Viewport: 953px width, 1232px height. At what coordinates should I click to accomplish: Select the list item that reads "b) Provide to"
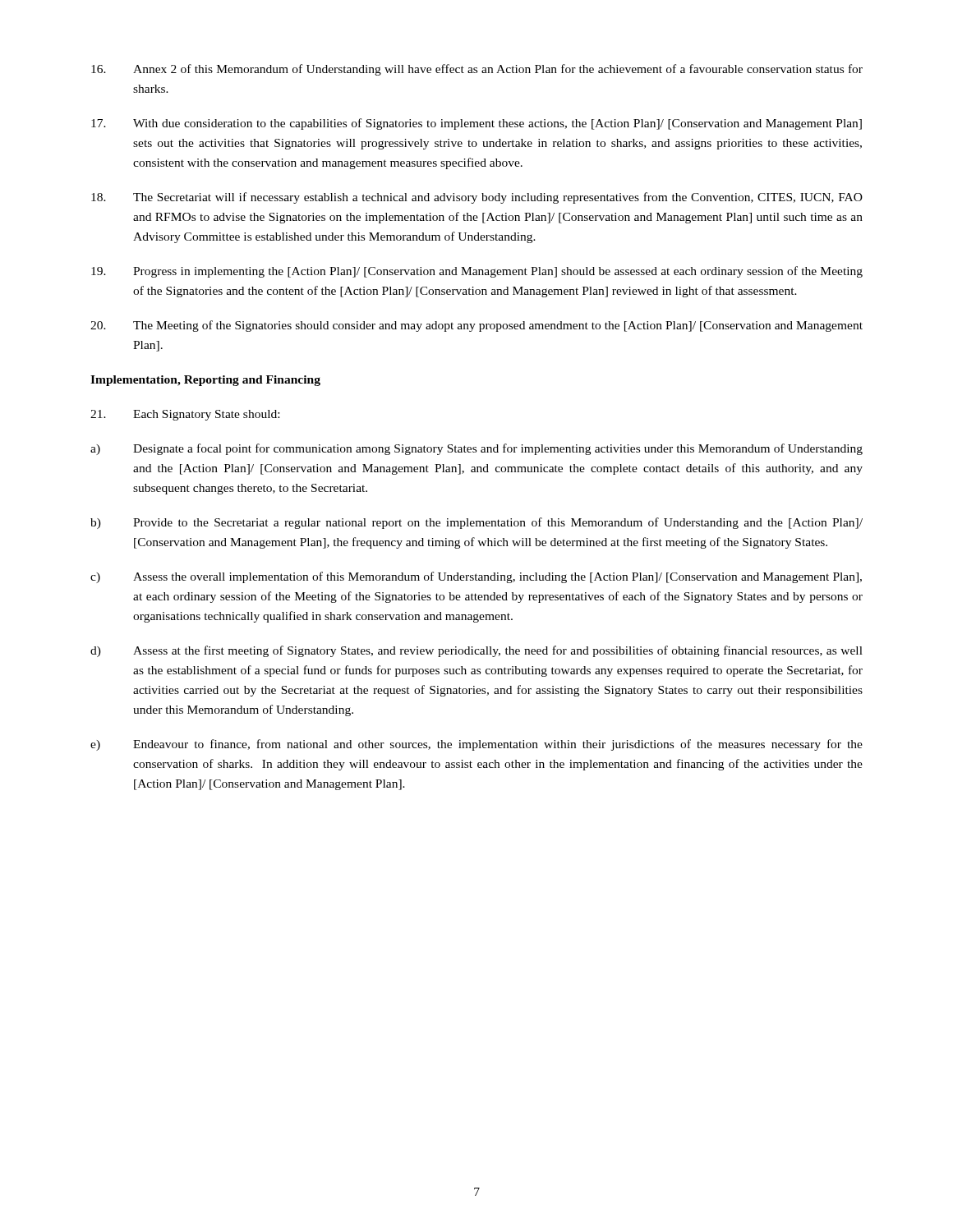[x=476, y=532]
